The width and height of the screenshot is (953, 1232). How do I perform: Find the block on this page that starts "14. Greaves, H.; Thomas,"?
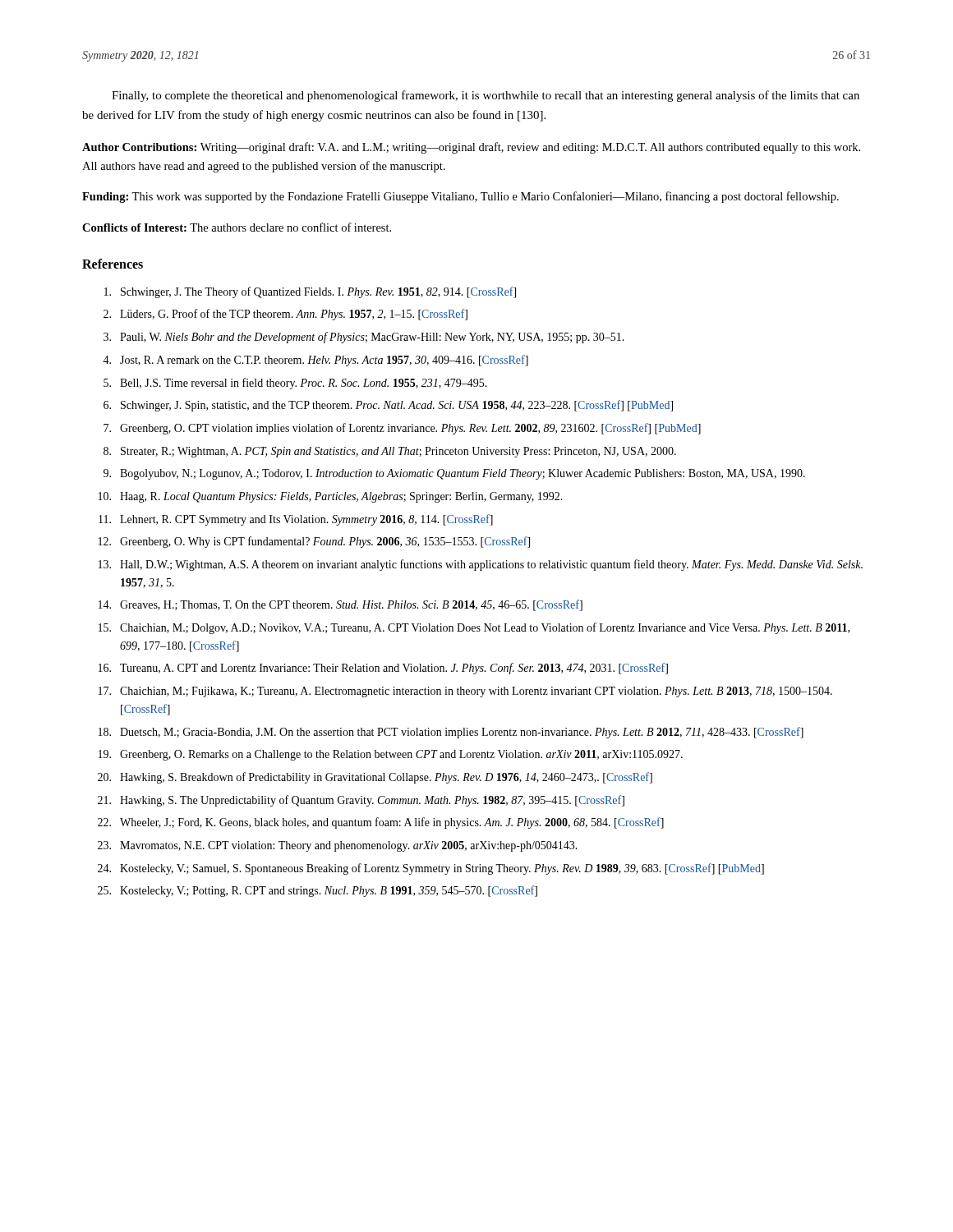[x=476, y=605]
